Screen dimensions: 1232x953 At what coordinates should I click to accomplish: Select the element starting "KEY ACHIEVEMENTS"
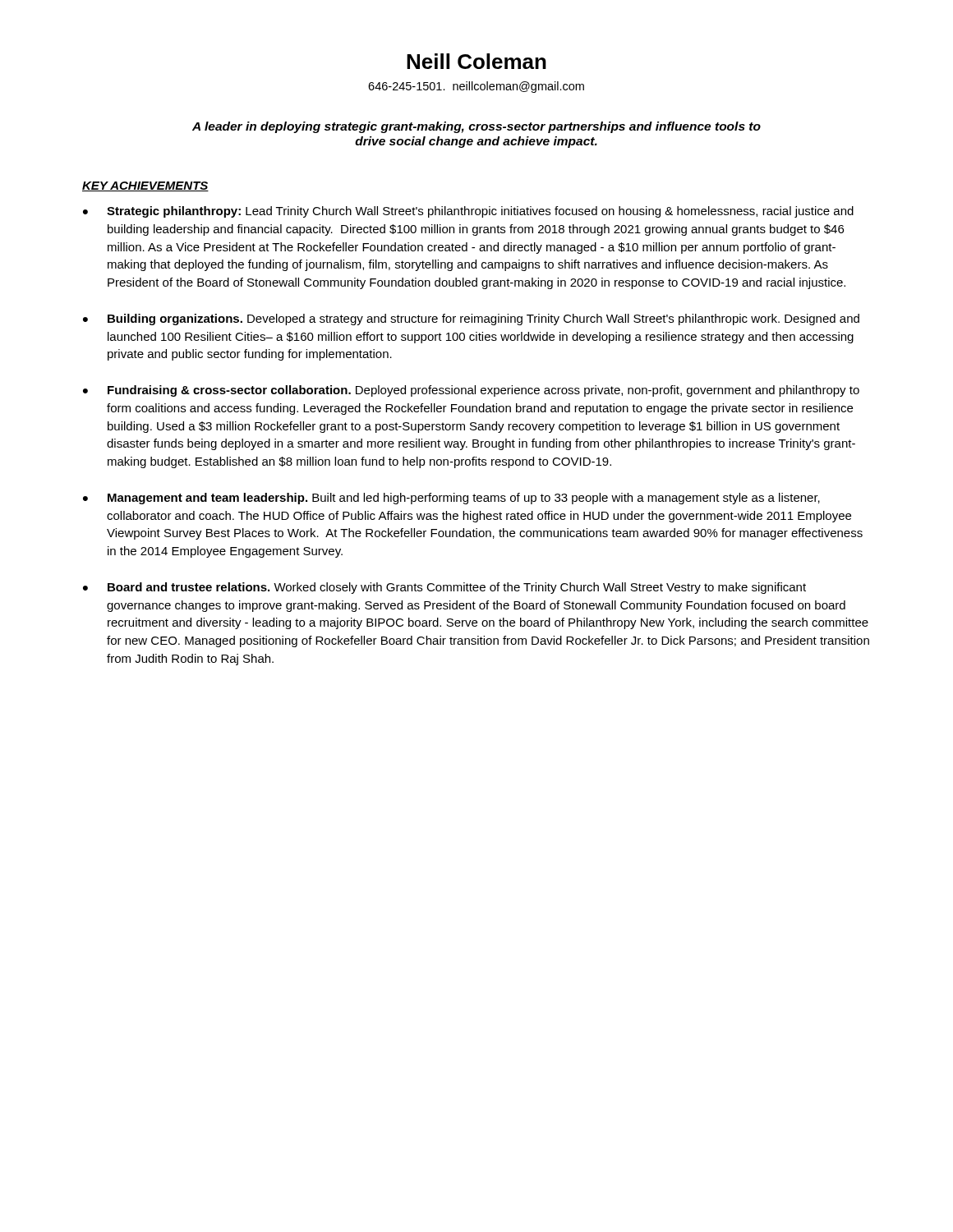(145, 185)
